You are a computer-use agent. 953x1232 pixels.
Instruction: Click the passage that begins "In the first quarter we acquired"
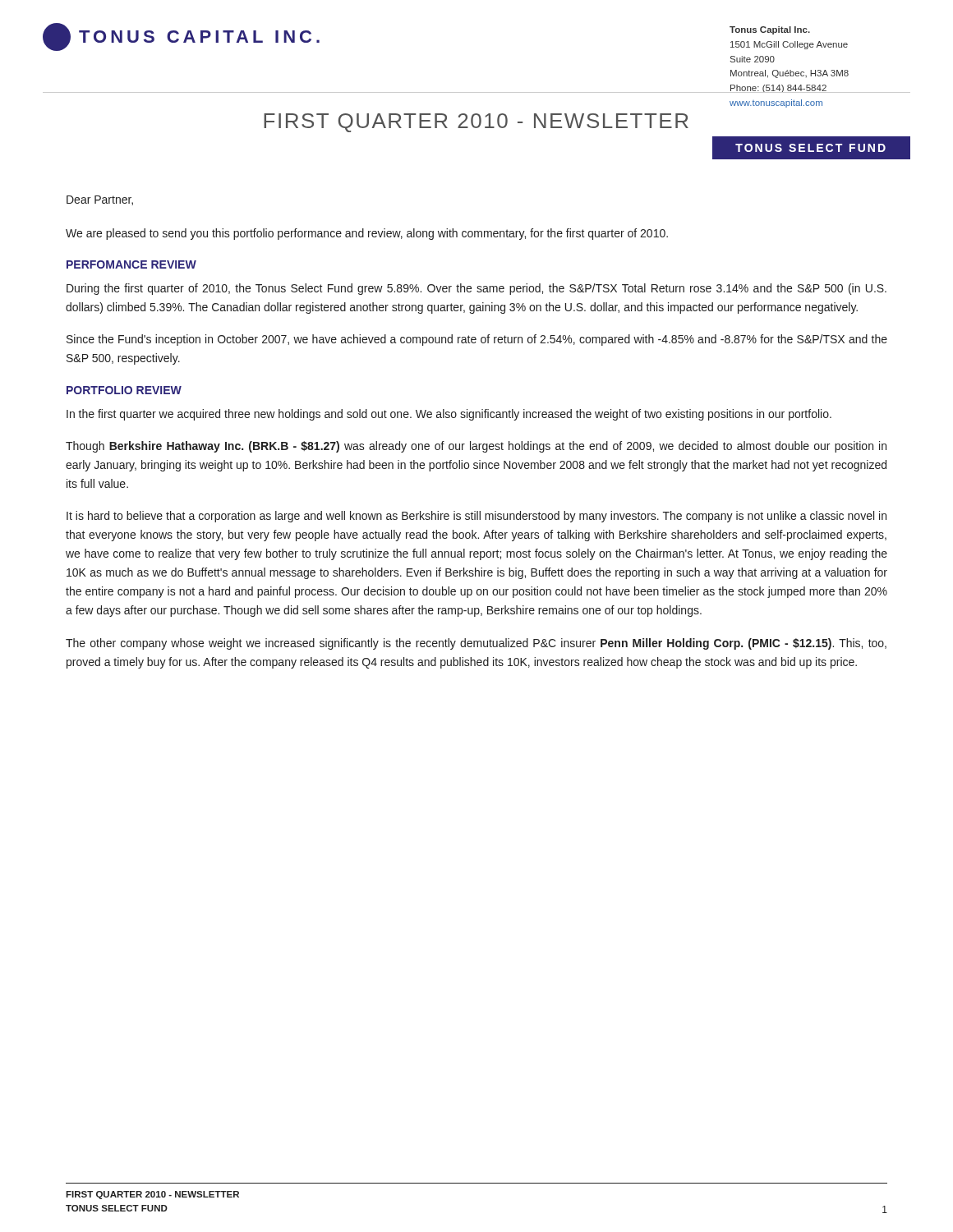pyautogui.click(x=449, y=414)
